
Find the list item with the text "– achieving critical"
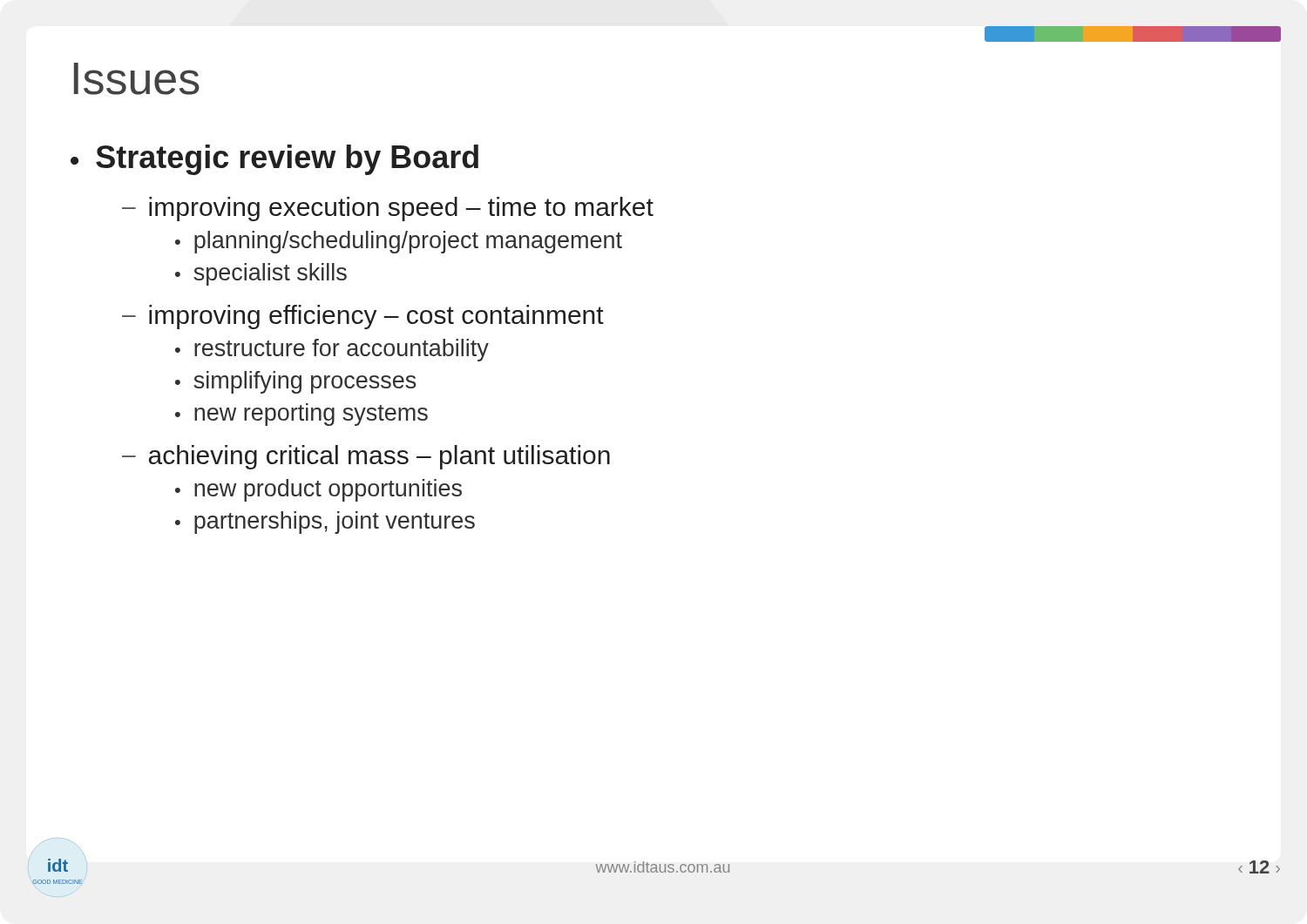click(x=367, y=455)
